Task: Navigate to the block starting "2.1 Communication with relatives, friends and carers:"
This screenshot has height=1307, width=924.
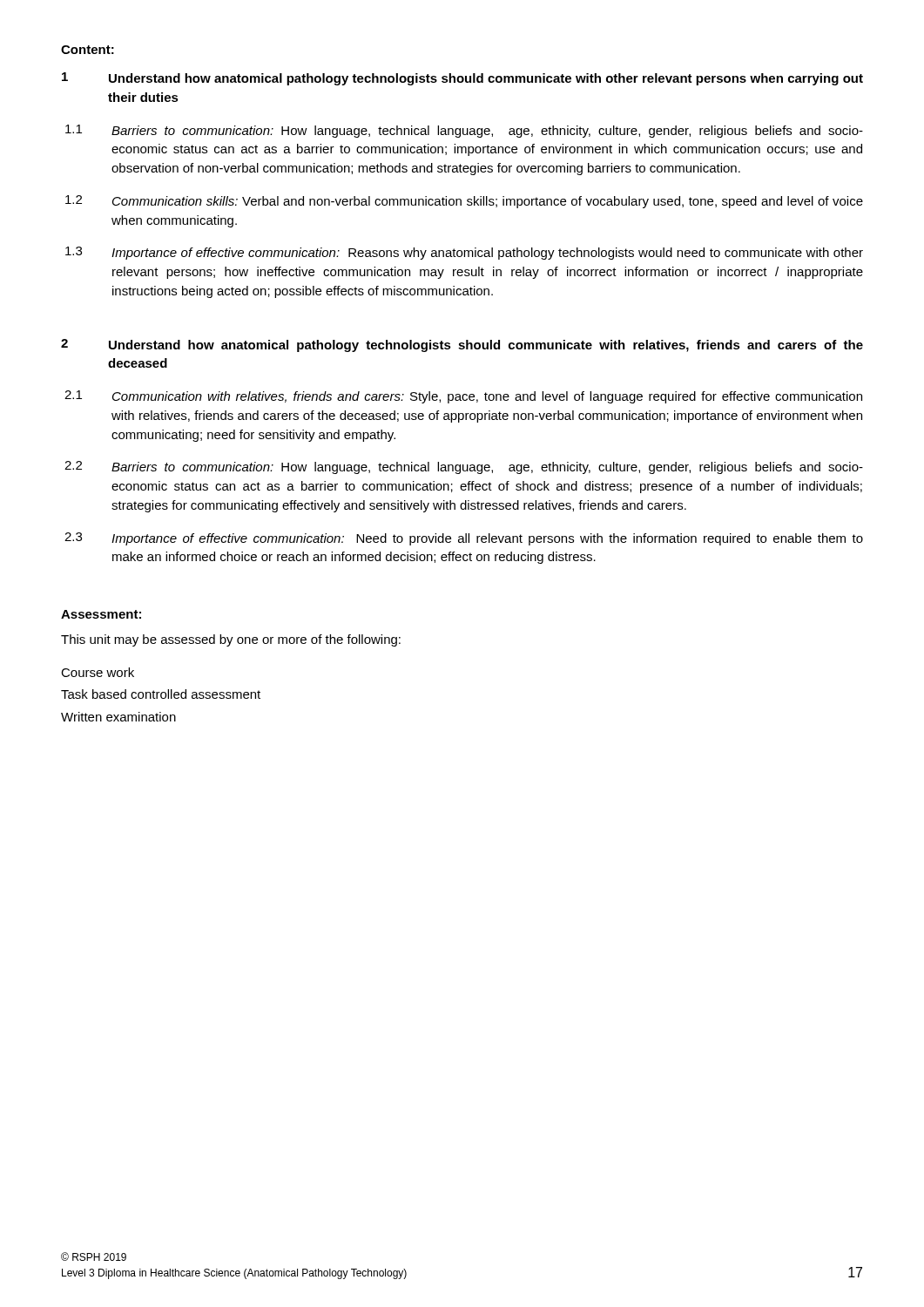Action: click(x=462, y=415)
